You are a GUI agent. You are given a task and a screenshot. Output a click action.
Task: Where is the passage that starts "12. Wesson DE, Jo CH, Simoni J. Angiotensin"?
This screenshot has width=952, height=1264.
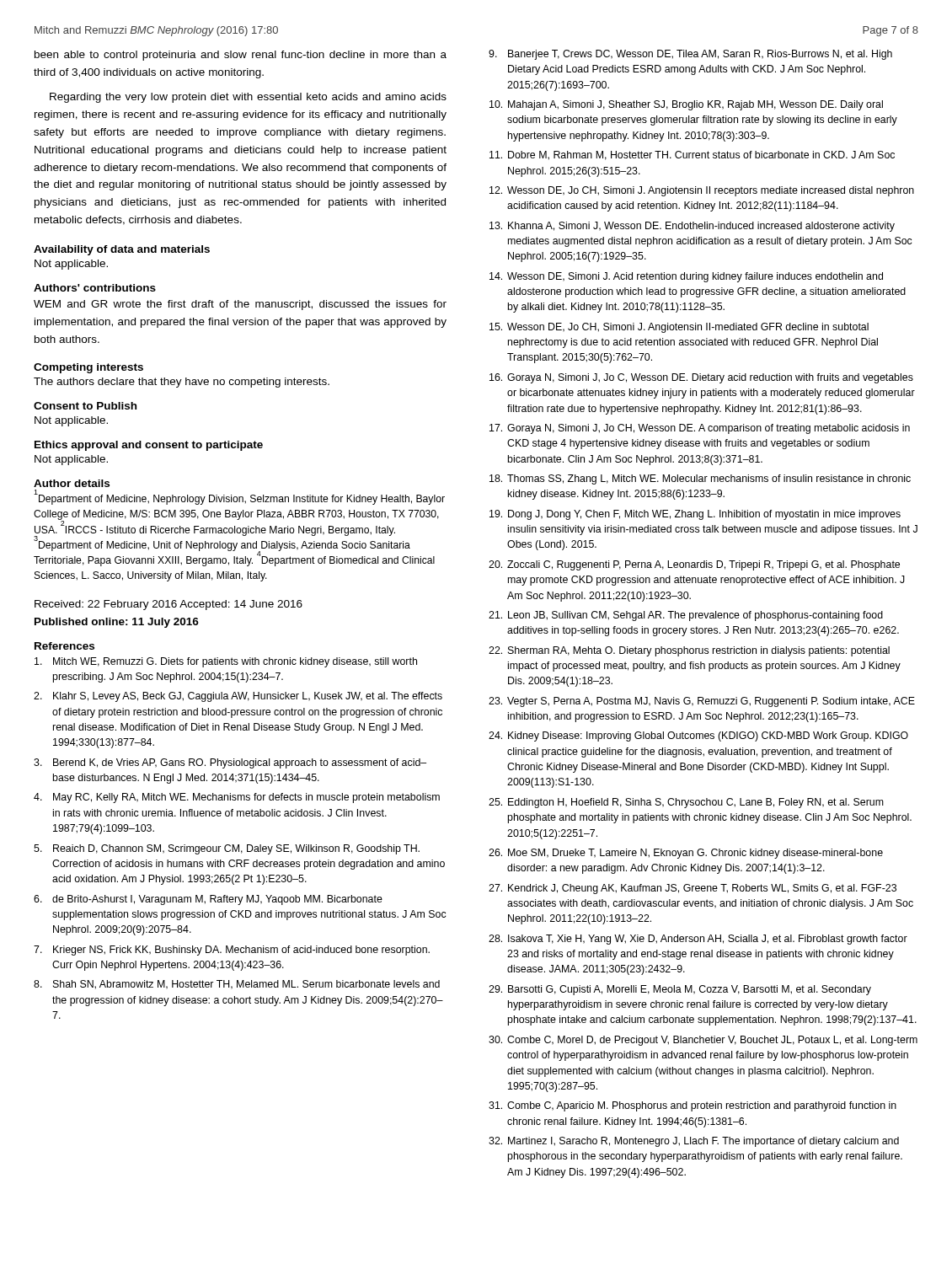coord(703,198)
